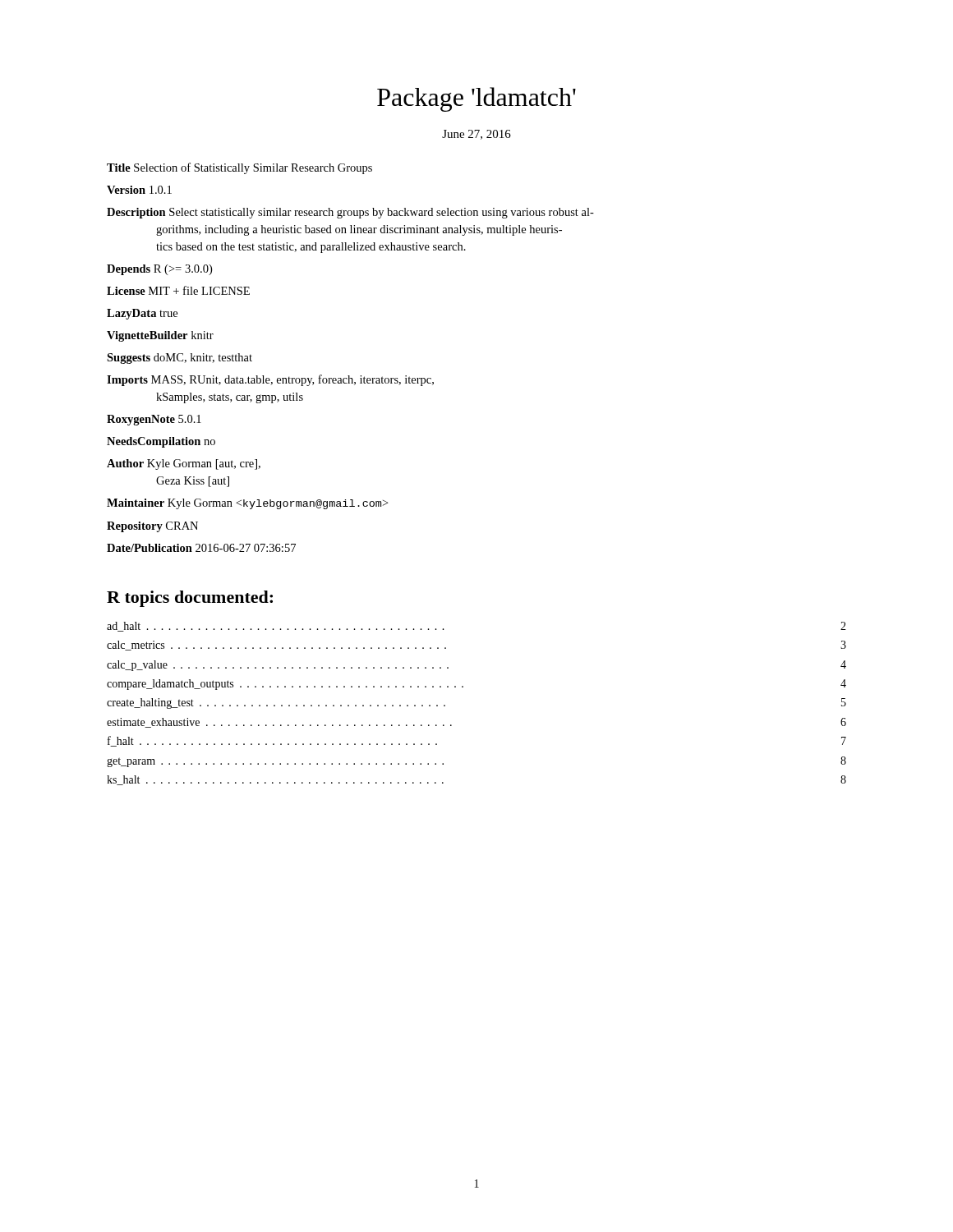Click on the text containing "RoxygenNote 5.0.1"
This screenshot has height=1232, width=953.
[154, 419]
